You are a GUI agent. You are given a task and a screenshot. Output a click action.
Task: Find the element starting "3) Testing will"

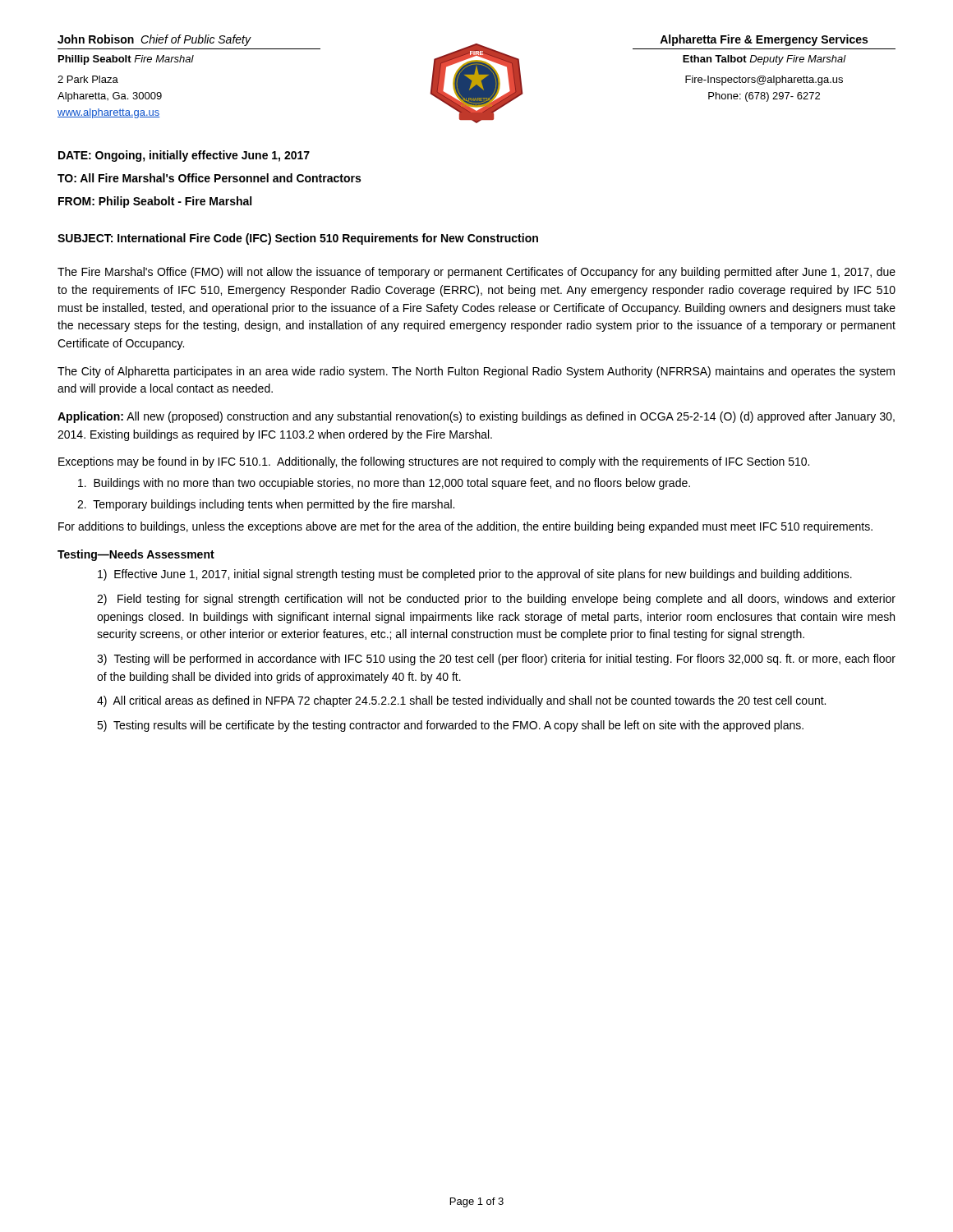pyautogui.click(x=496, y=667)
